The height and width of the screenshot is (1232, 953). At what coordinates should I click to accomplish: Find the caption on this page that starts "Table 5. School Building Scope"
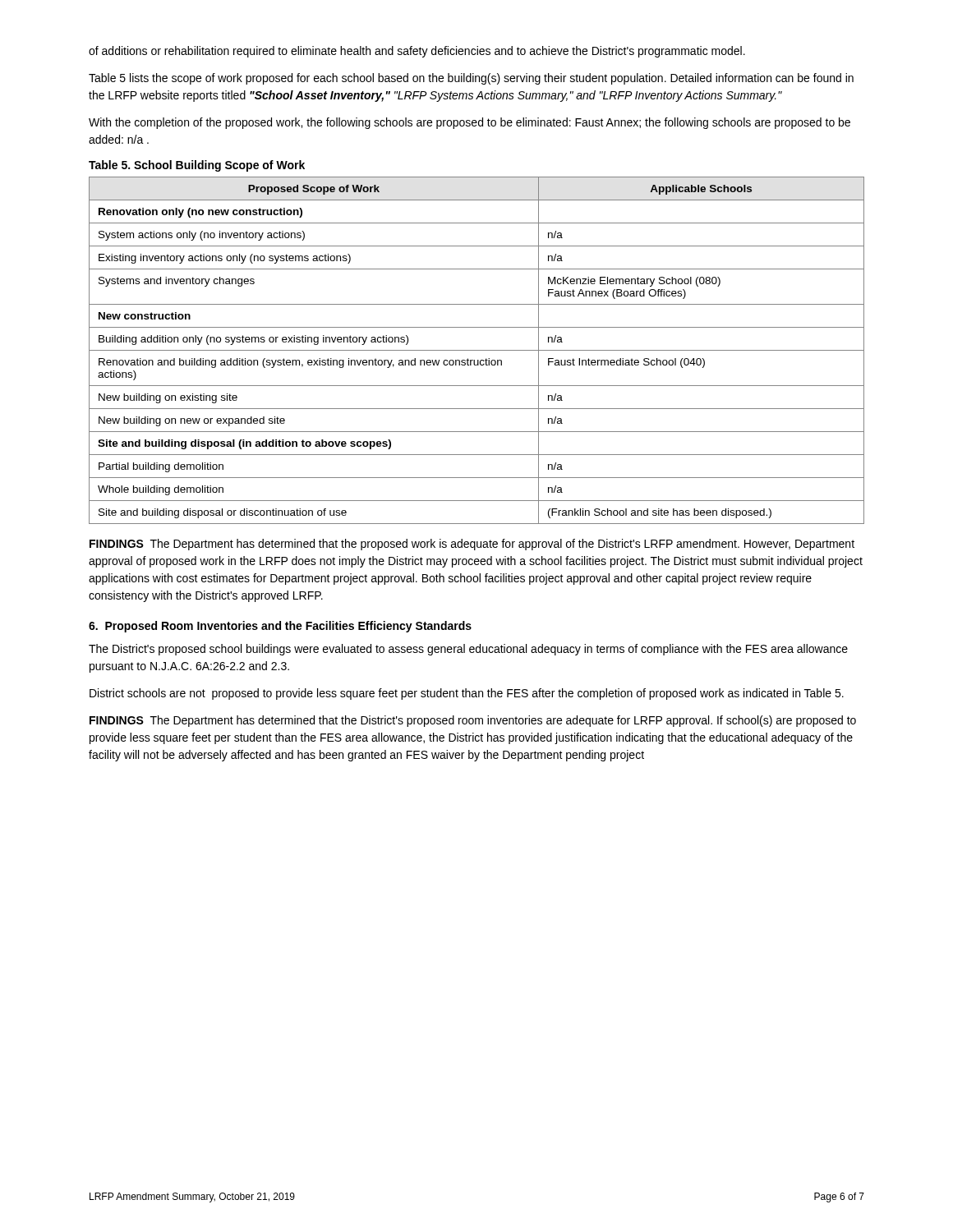[x=197, y=165]
